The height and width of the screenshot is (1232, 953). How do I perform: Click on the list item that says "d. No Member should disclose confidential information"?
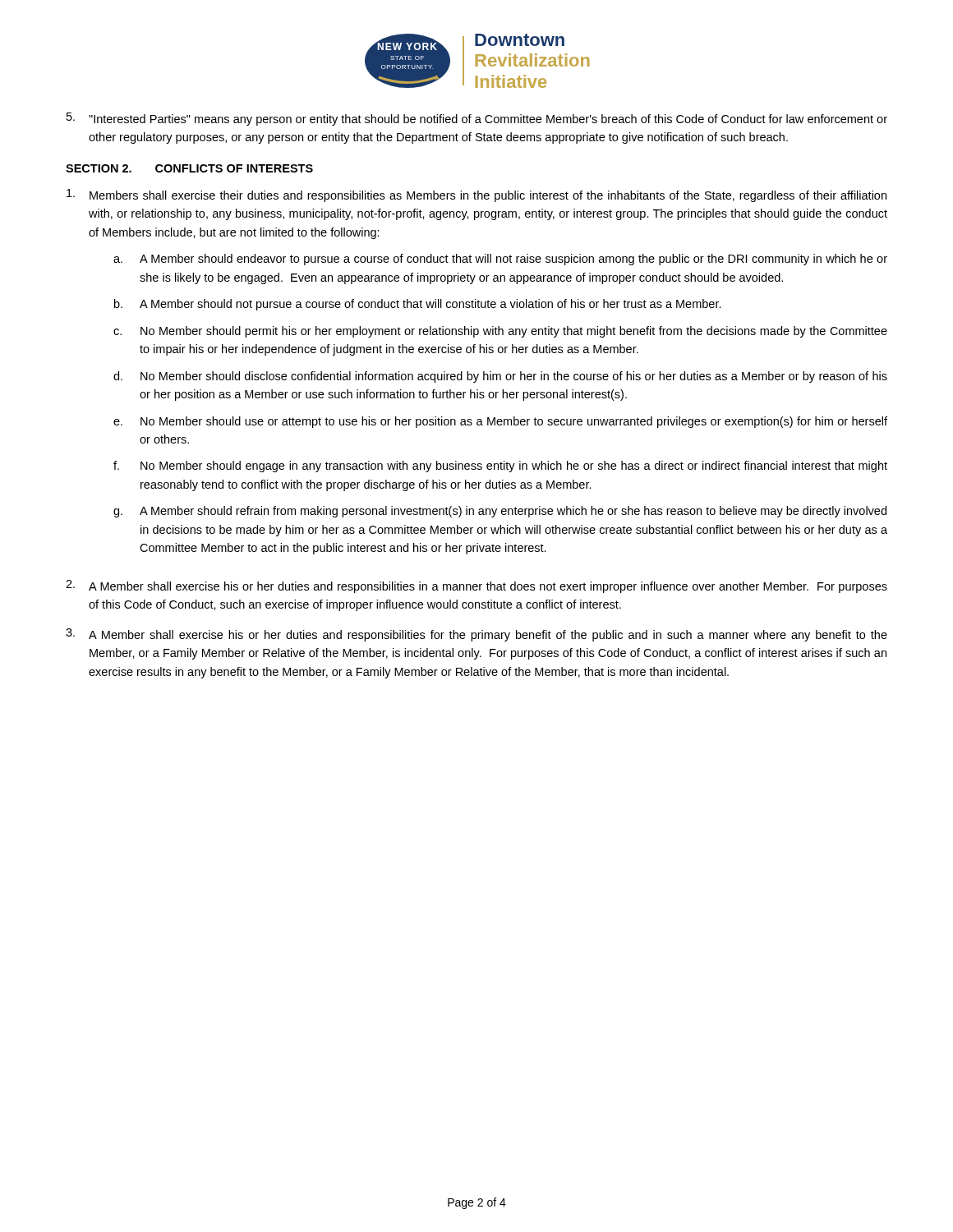(x=500, y=385)
